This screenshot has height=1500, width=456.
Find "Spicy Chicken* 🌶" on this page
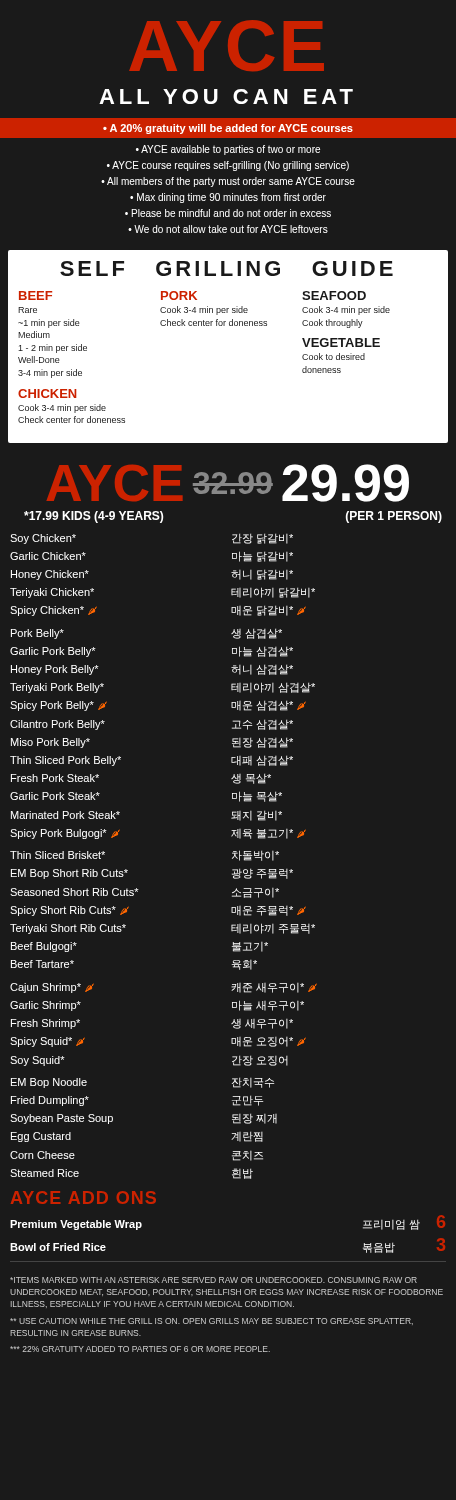coord(54,610)
